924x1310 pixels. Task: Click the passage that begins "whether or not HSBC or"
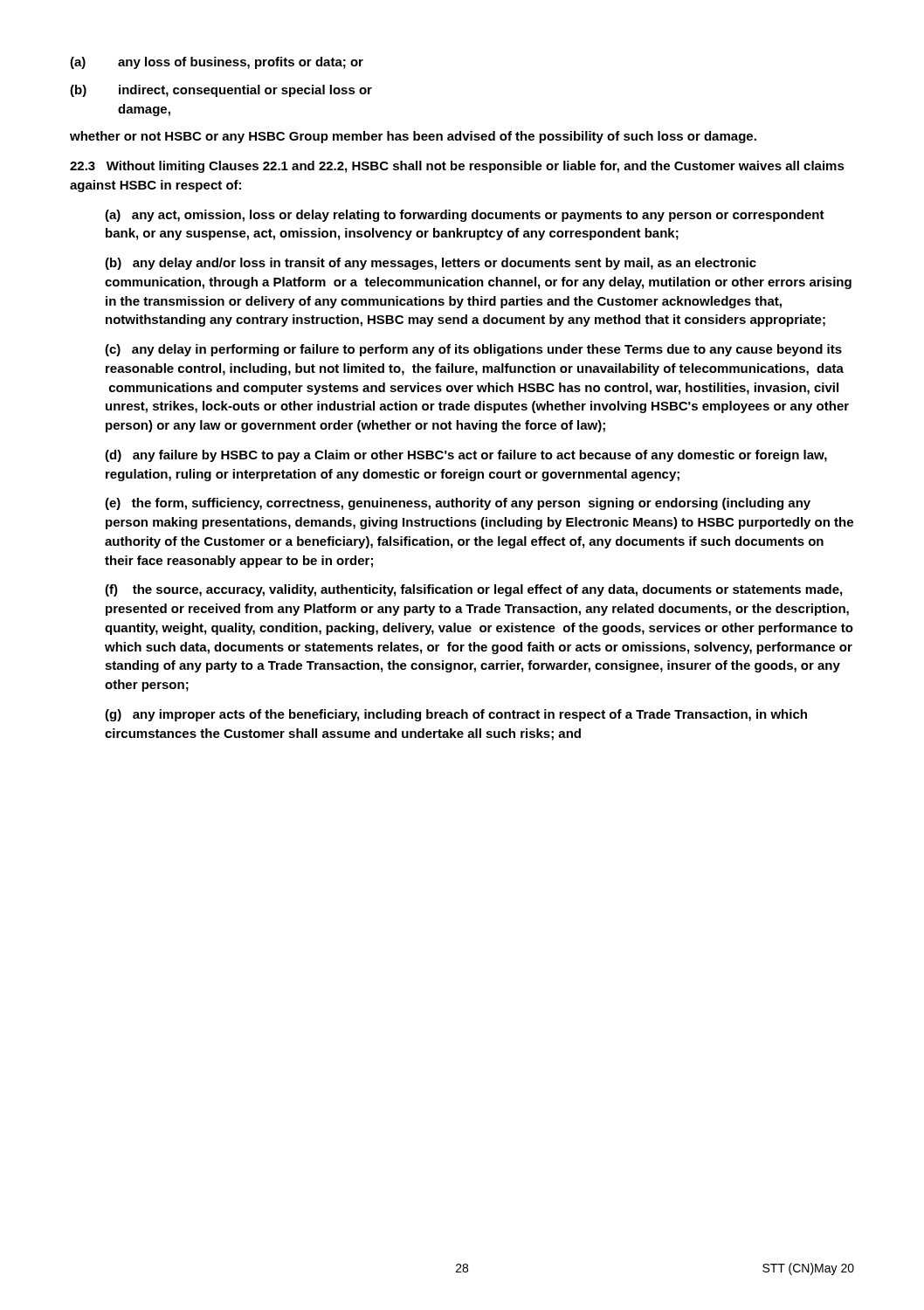coord(413,136)
